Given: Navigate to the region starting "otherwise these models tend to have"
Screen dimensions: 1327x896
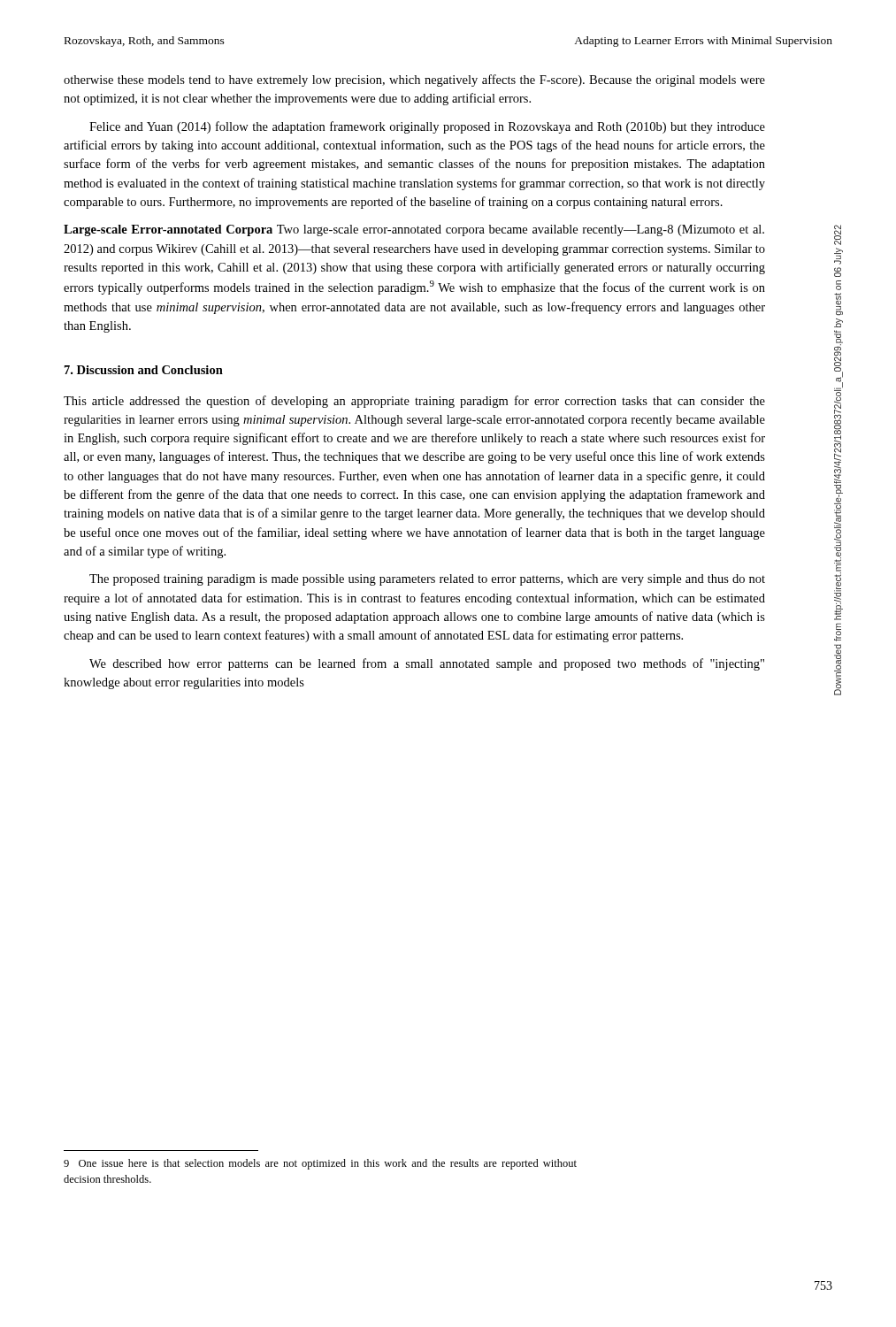Looking at the screenshot, I should pyautogui.click(x=414, y=141).
